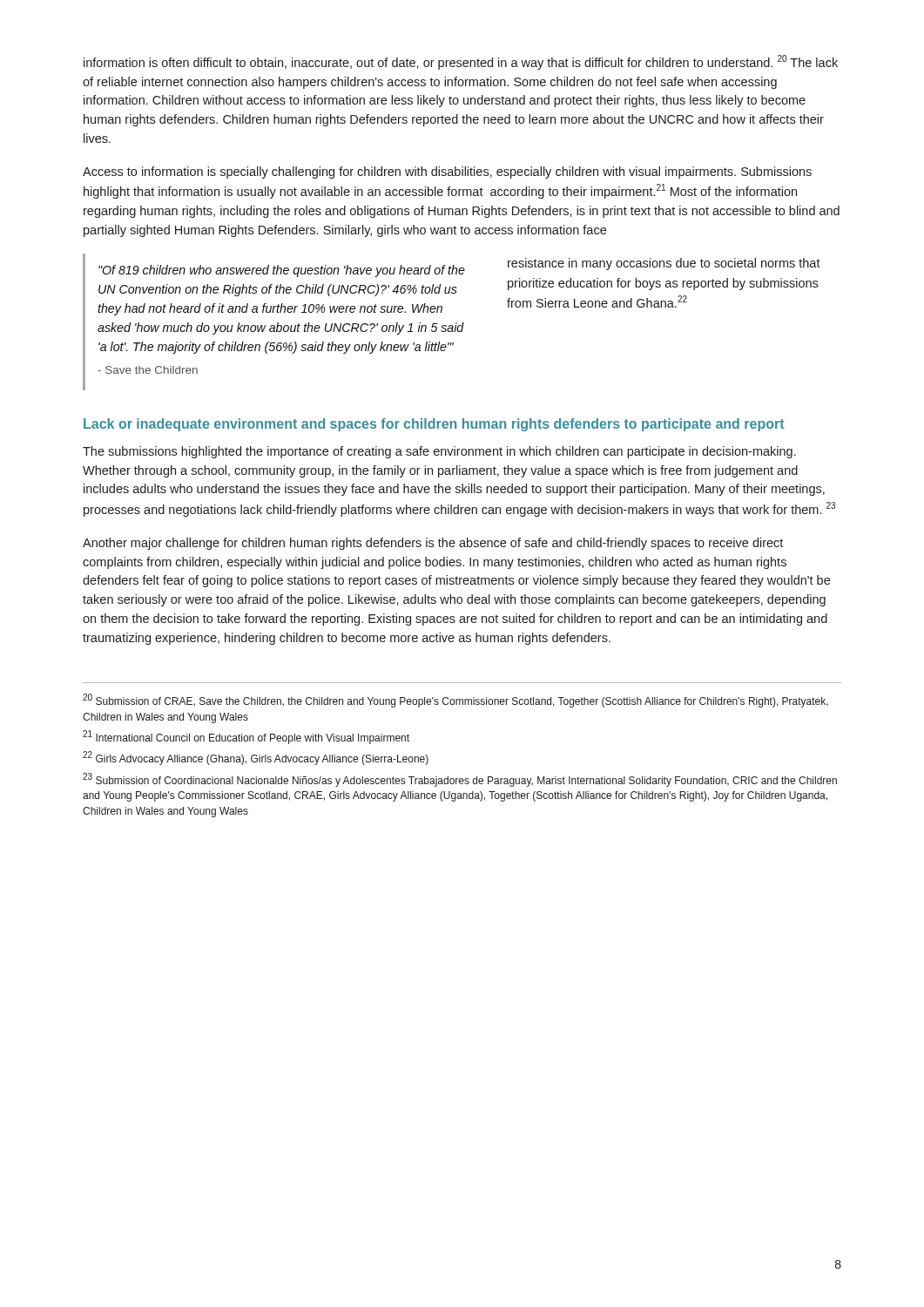The width and height of the screenshot is (924, 1307).
Task: Select the text starting "resistance in many occasions due to societal"
Action: [x=663, y=283]
